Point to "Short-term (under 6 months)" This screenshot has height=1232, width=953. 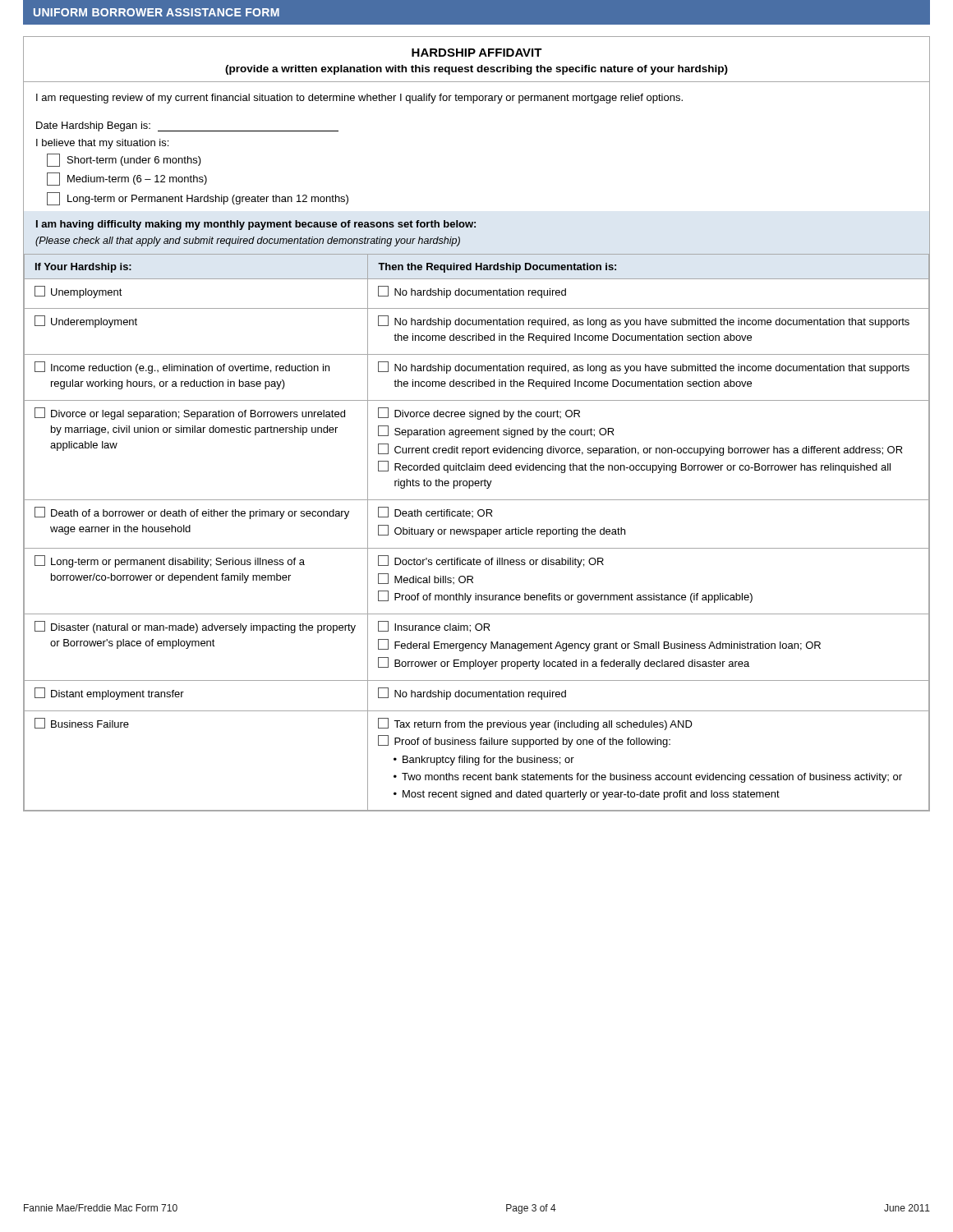[124, 160]
